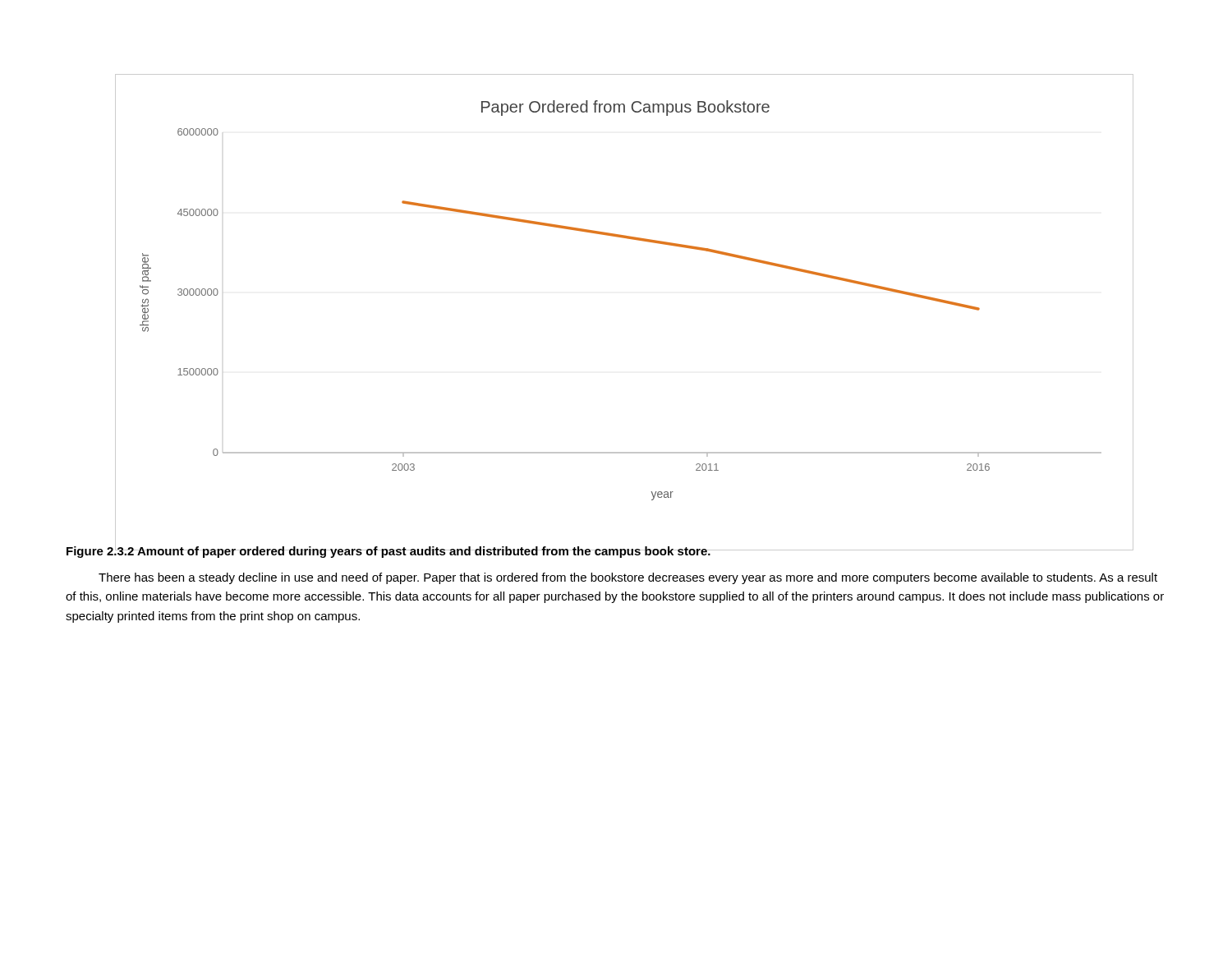
Task: Select the line chart
Action: tap(624, 312)
